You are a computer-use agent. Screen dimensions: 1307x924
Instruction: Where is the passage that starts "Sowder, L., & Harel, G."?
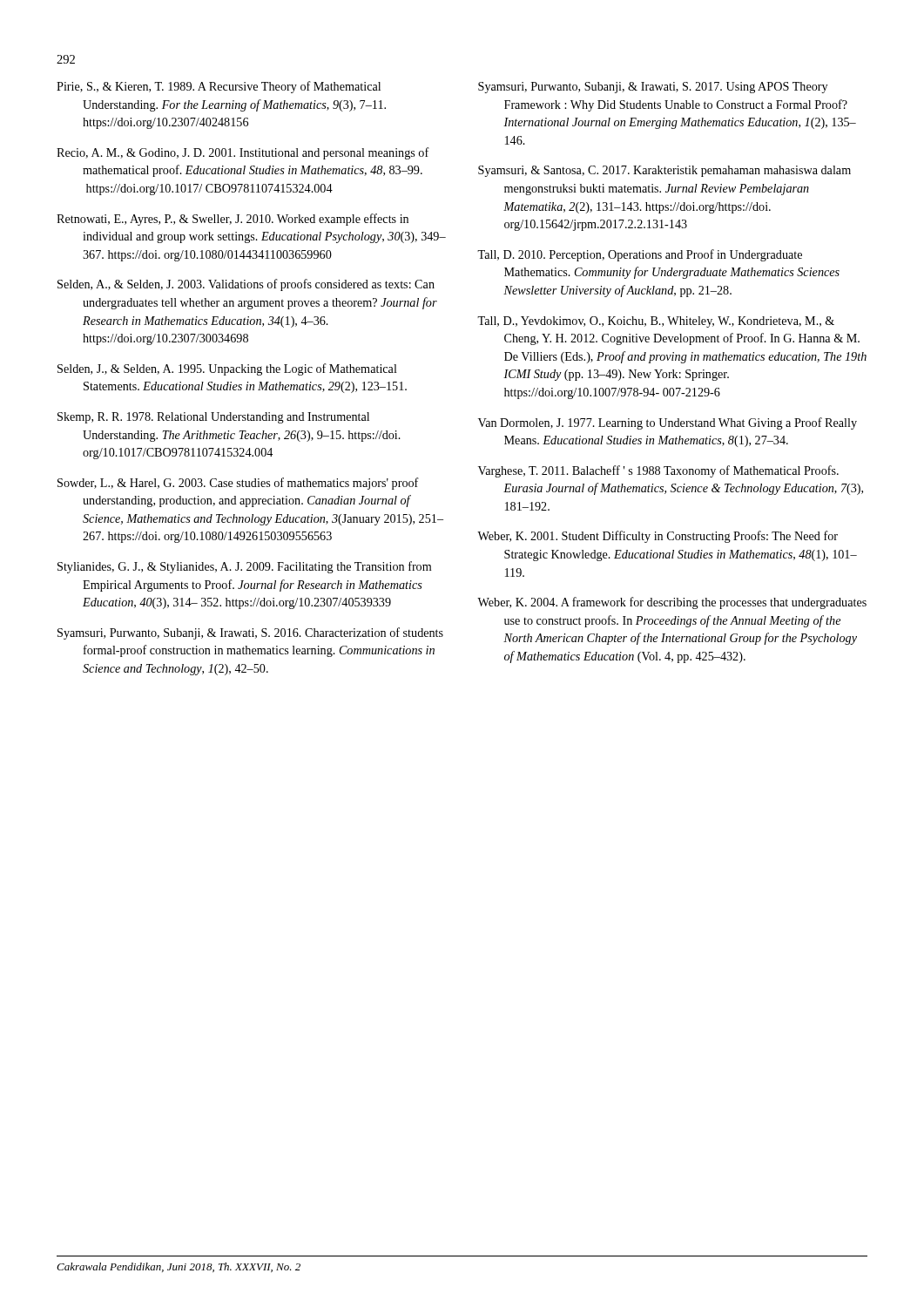[250, 509]
